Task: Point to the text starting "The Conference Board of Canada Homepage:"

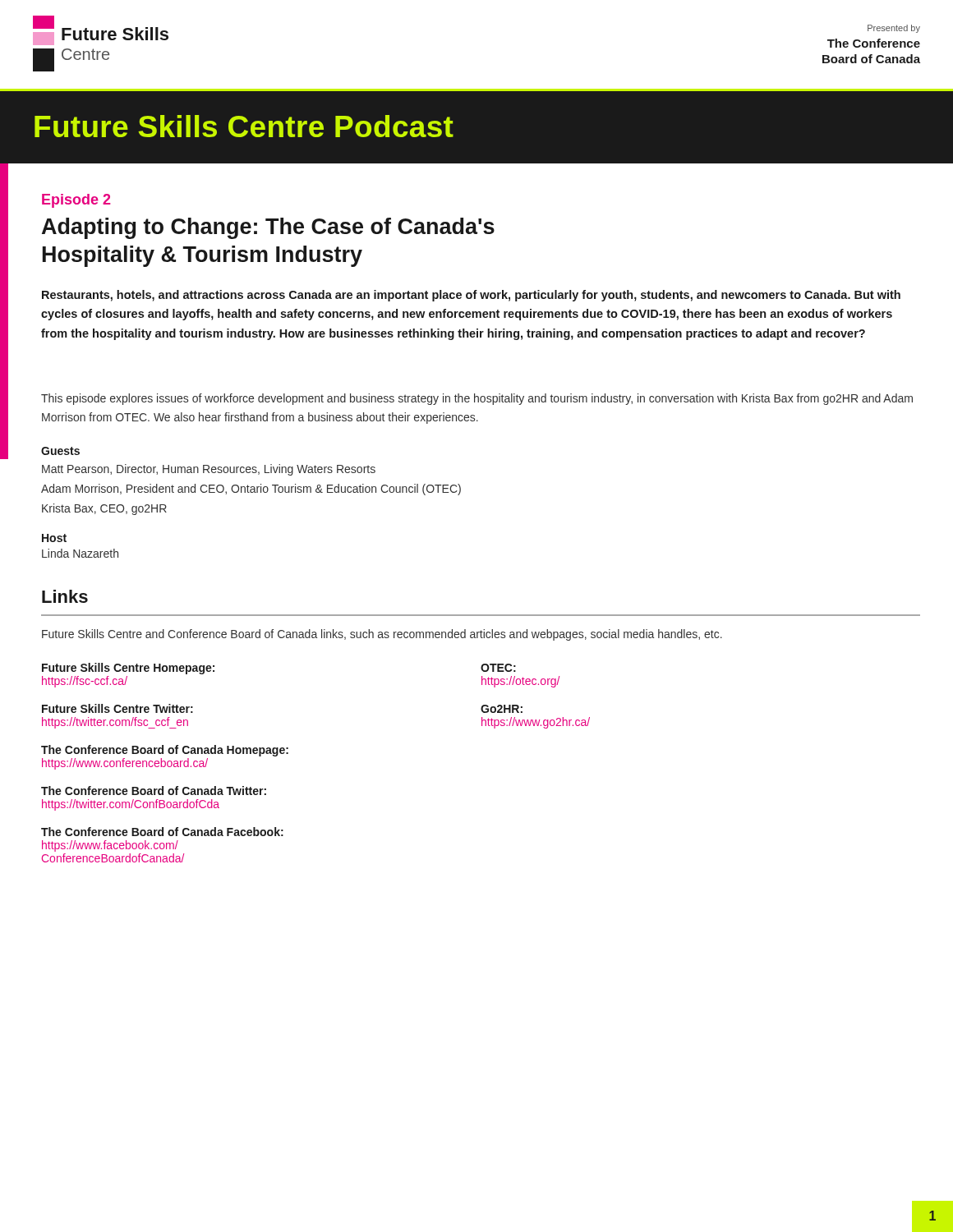Action: [261, 757]
